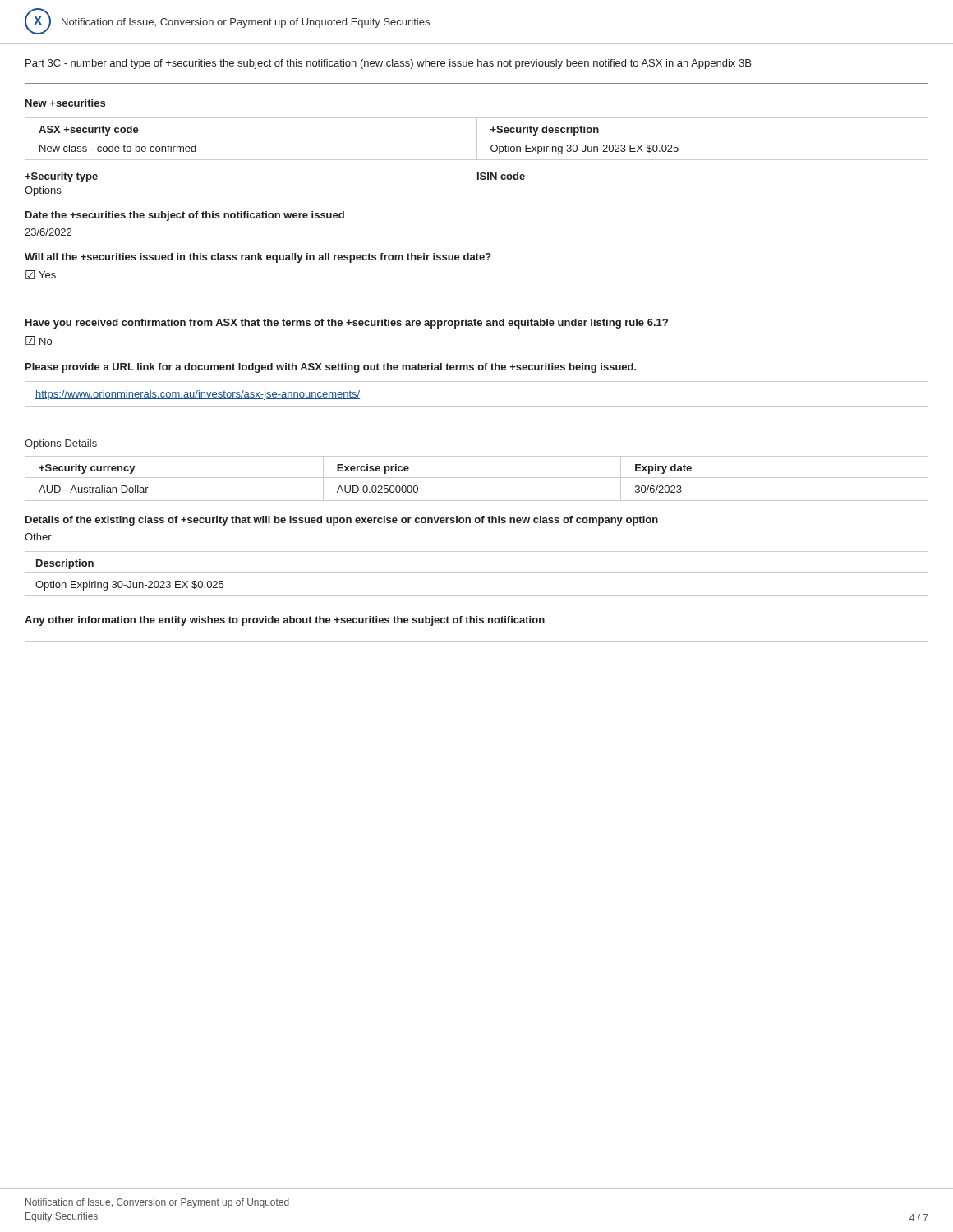Locate the table with the text "AUD - Australian"
This screenshot has width=953, height=1232.
tap(476, 479)
